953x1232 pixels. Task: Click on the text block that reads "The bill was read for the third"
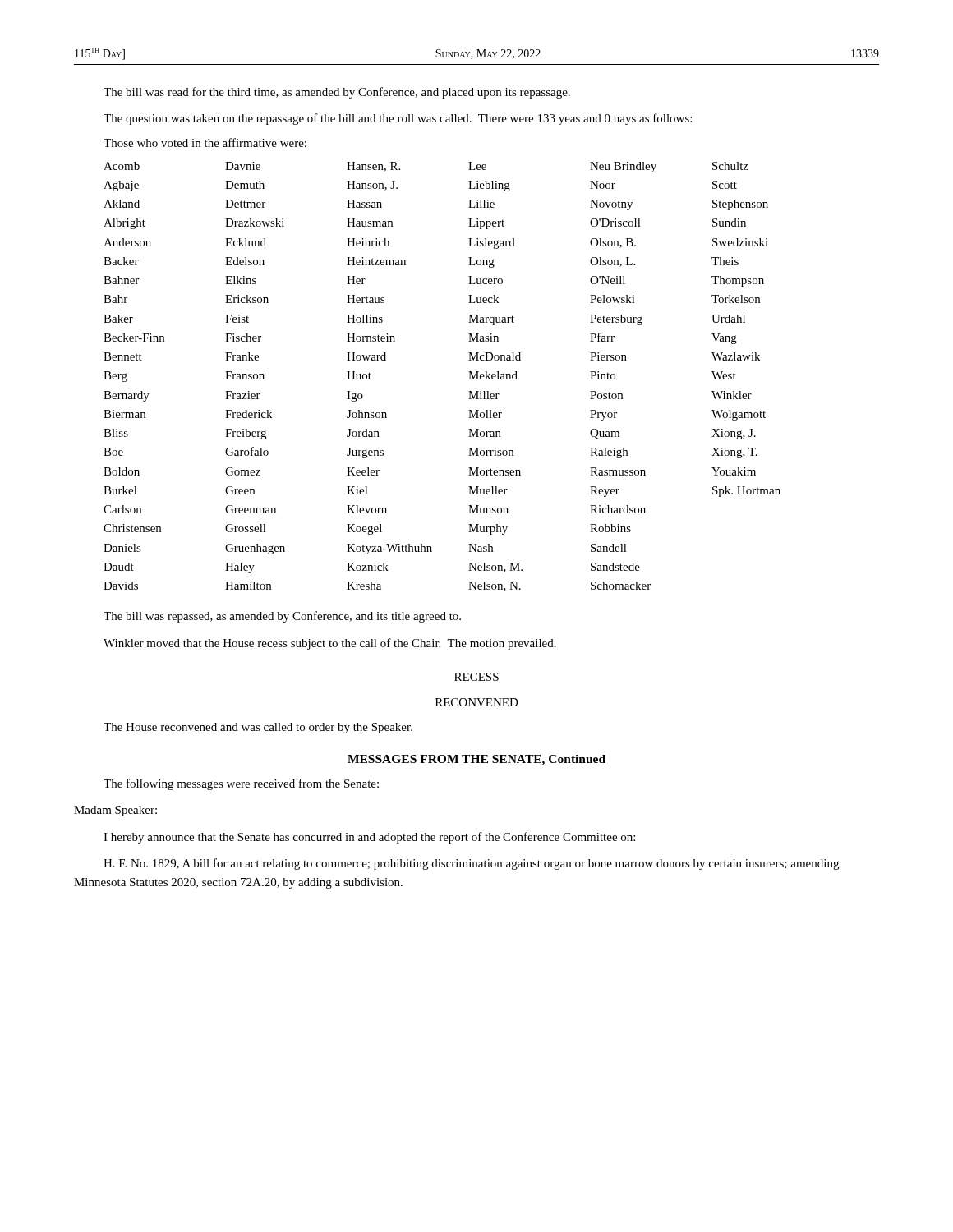coord(476,92)
